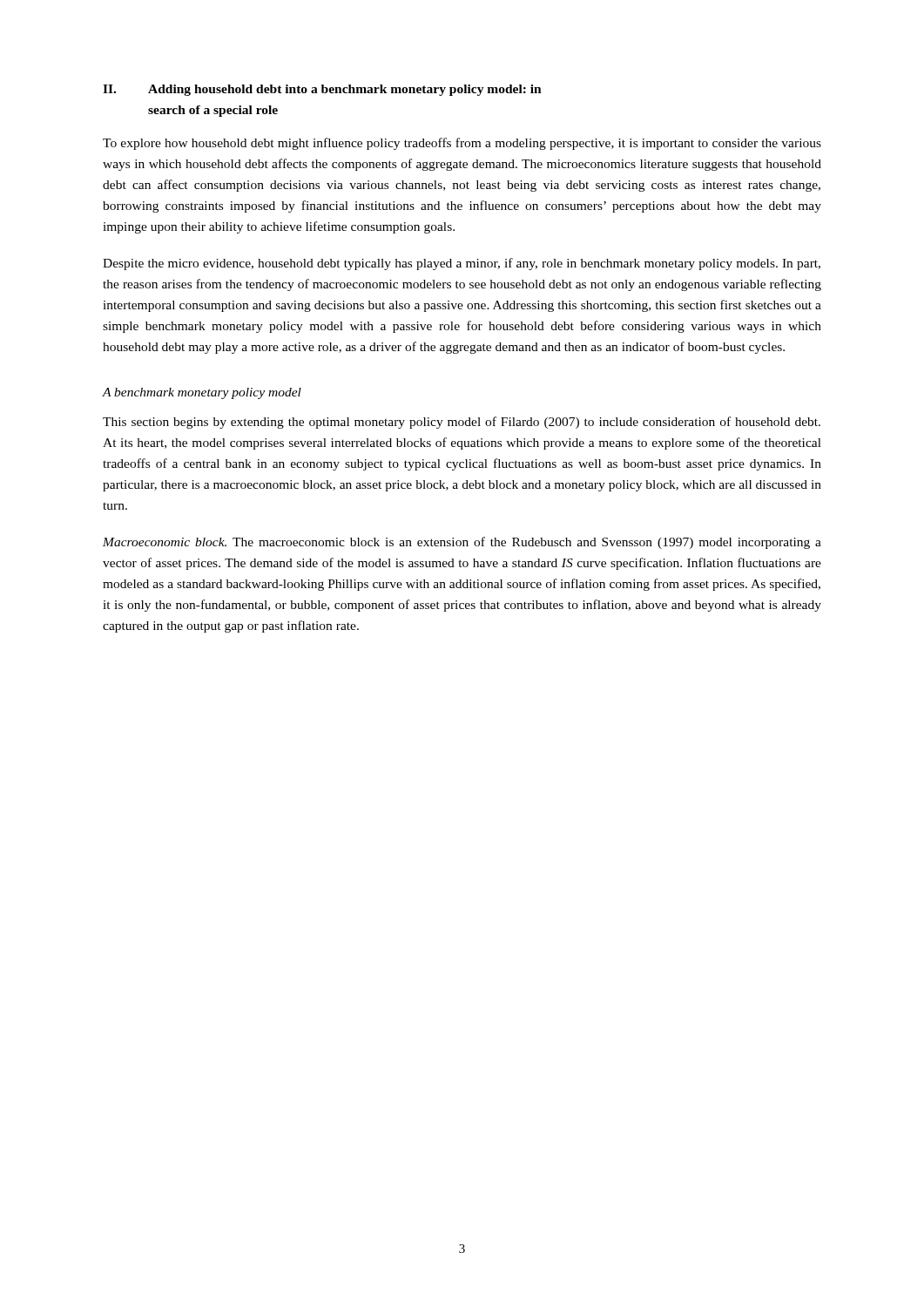Select the section header that says "II. Adding household"
The height and width of the screenshot is (1307, 924).
tap(322, 99)
